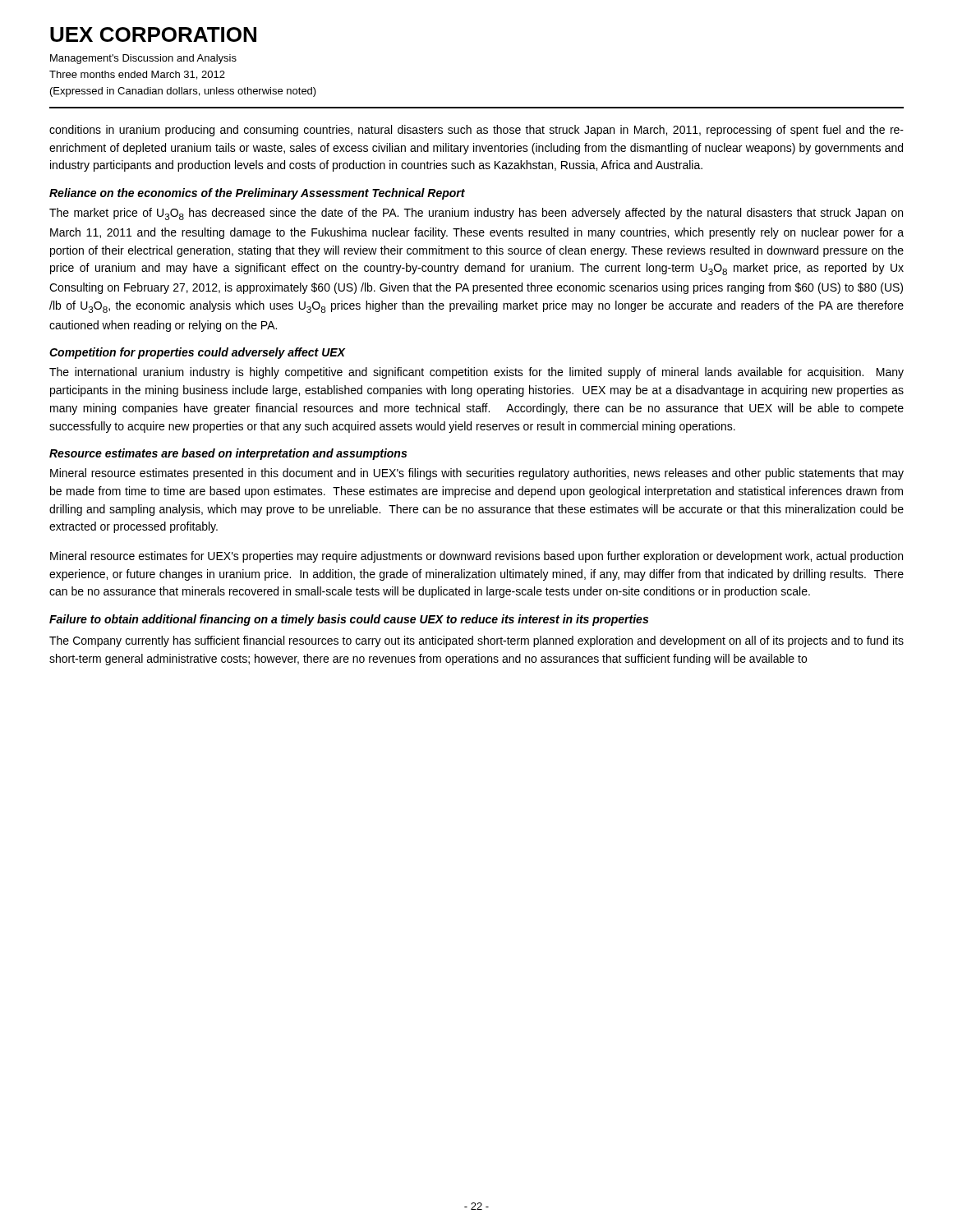Locate the block starting "Mineral resource estimates for UEX's"
The image size is (953, 1232).
476,574
